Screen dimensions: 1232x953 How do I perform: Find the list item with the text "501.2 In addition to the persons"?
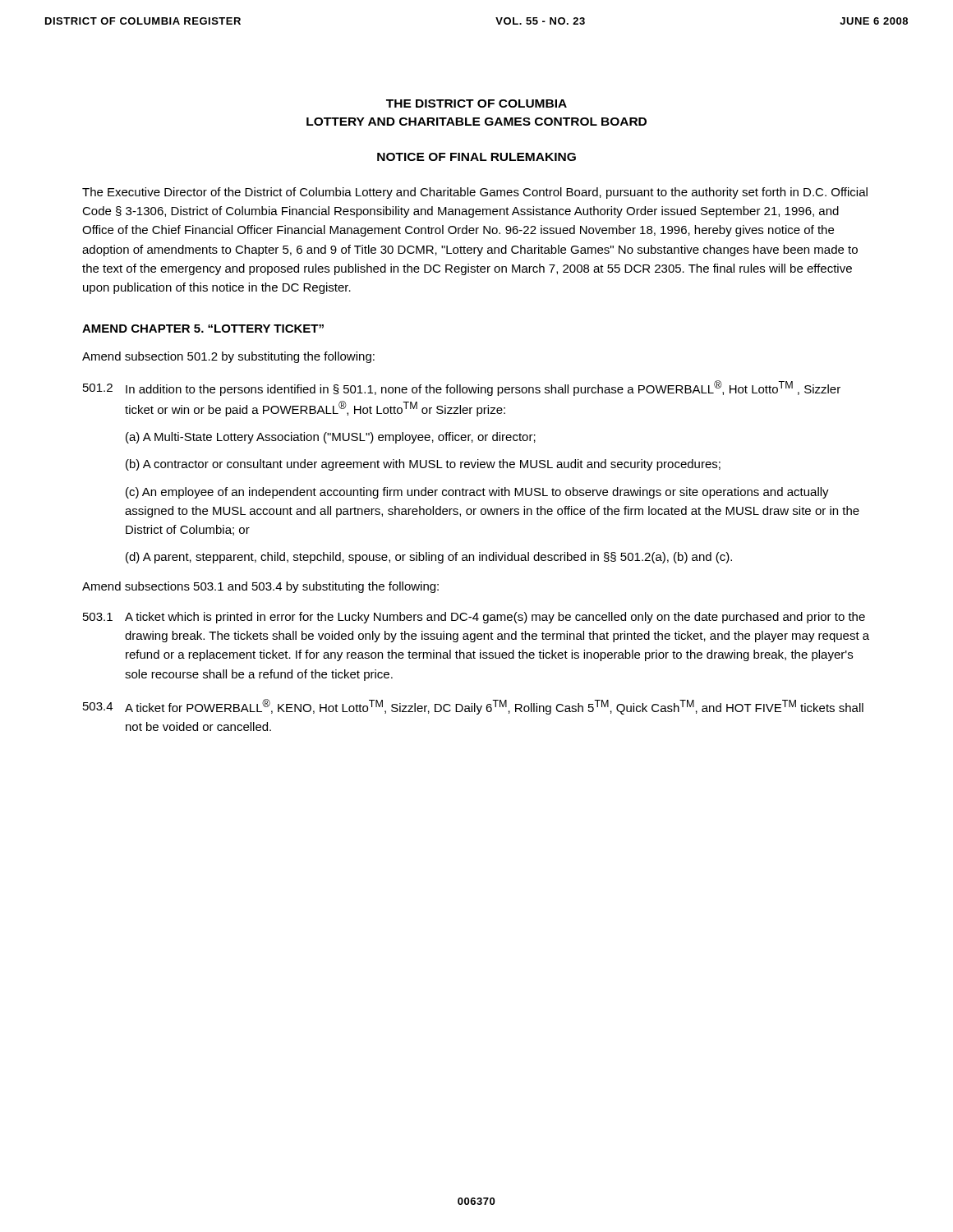(476, 398)
